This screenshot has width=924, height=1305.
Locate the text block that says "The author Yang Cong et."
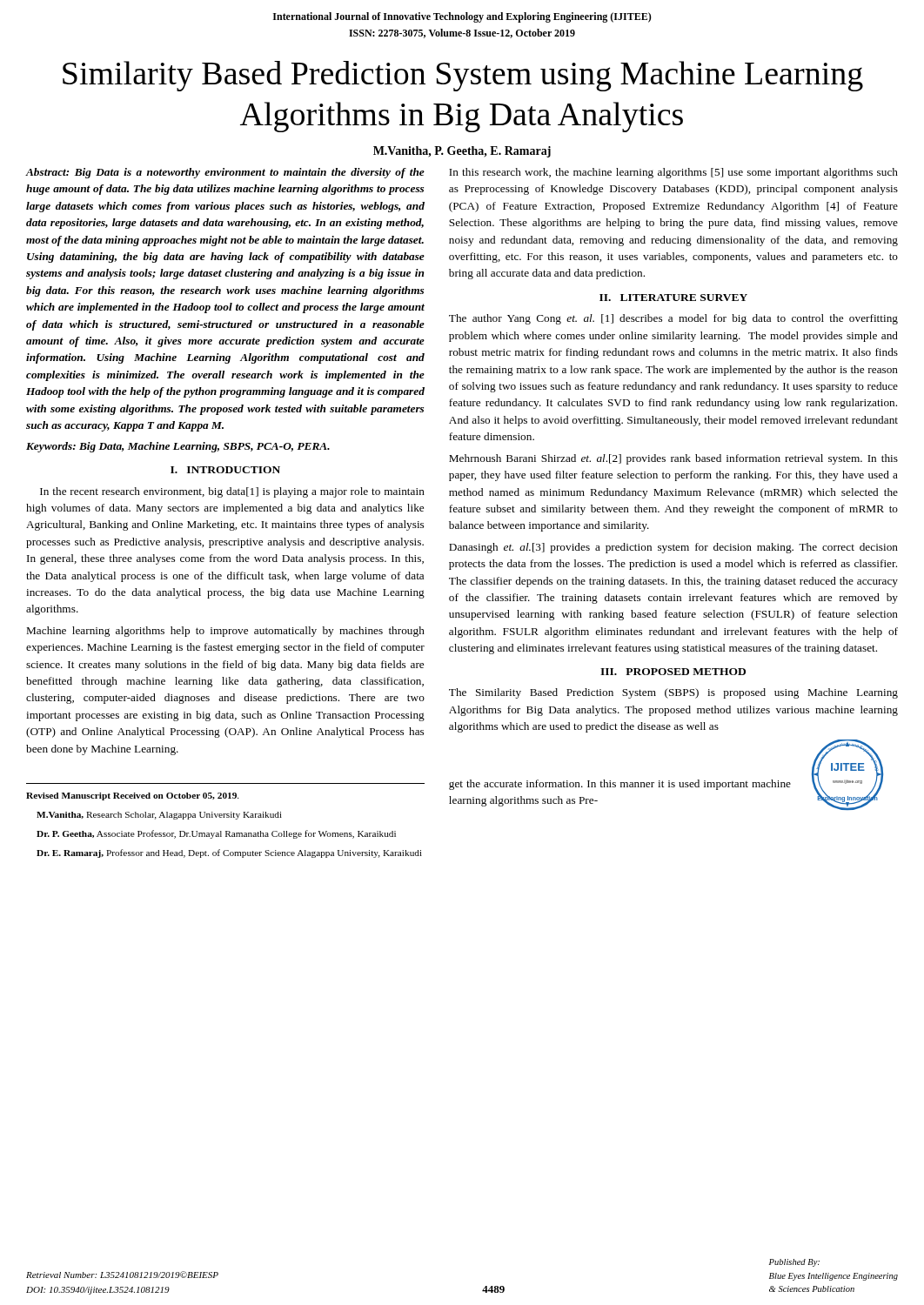tap(673, 483)
